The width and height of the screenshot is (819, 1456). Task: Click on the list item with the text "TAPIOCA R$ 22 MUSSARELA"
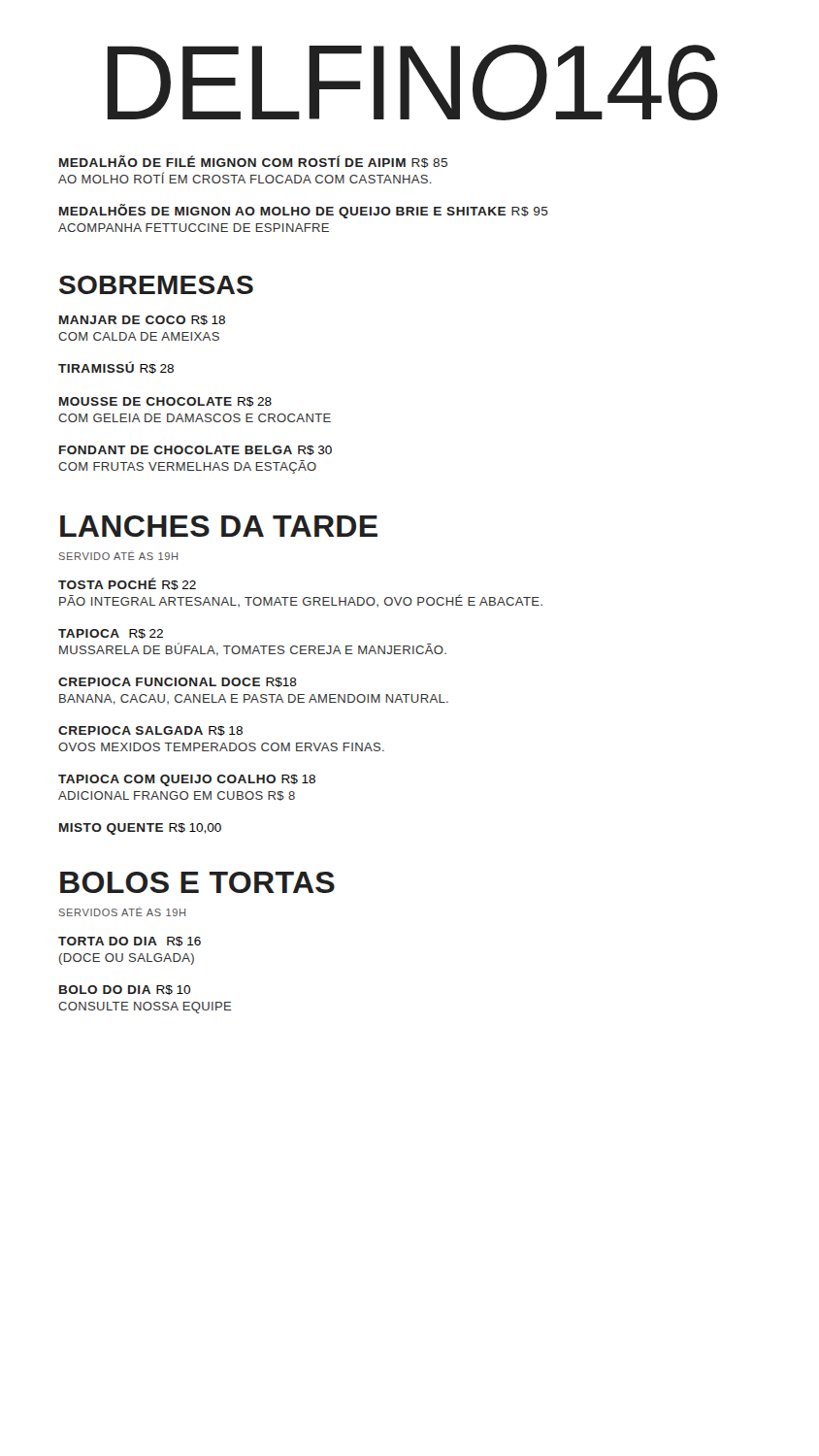pos(410,641)
